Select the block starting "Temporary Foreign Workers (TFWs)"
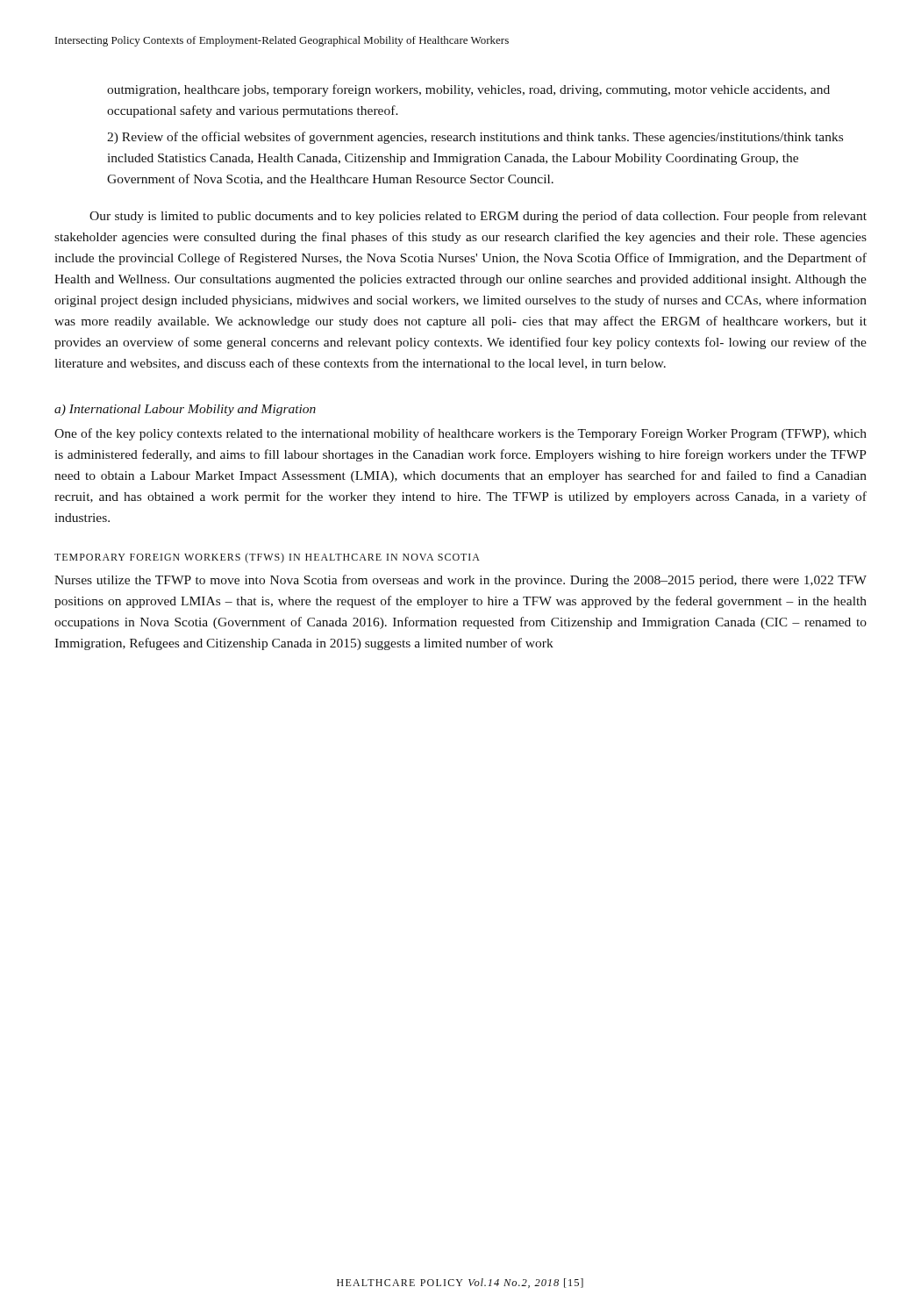 click(x=267, y=557)
